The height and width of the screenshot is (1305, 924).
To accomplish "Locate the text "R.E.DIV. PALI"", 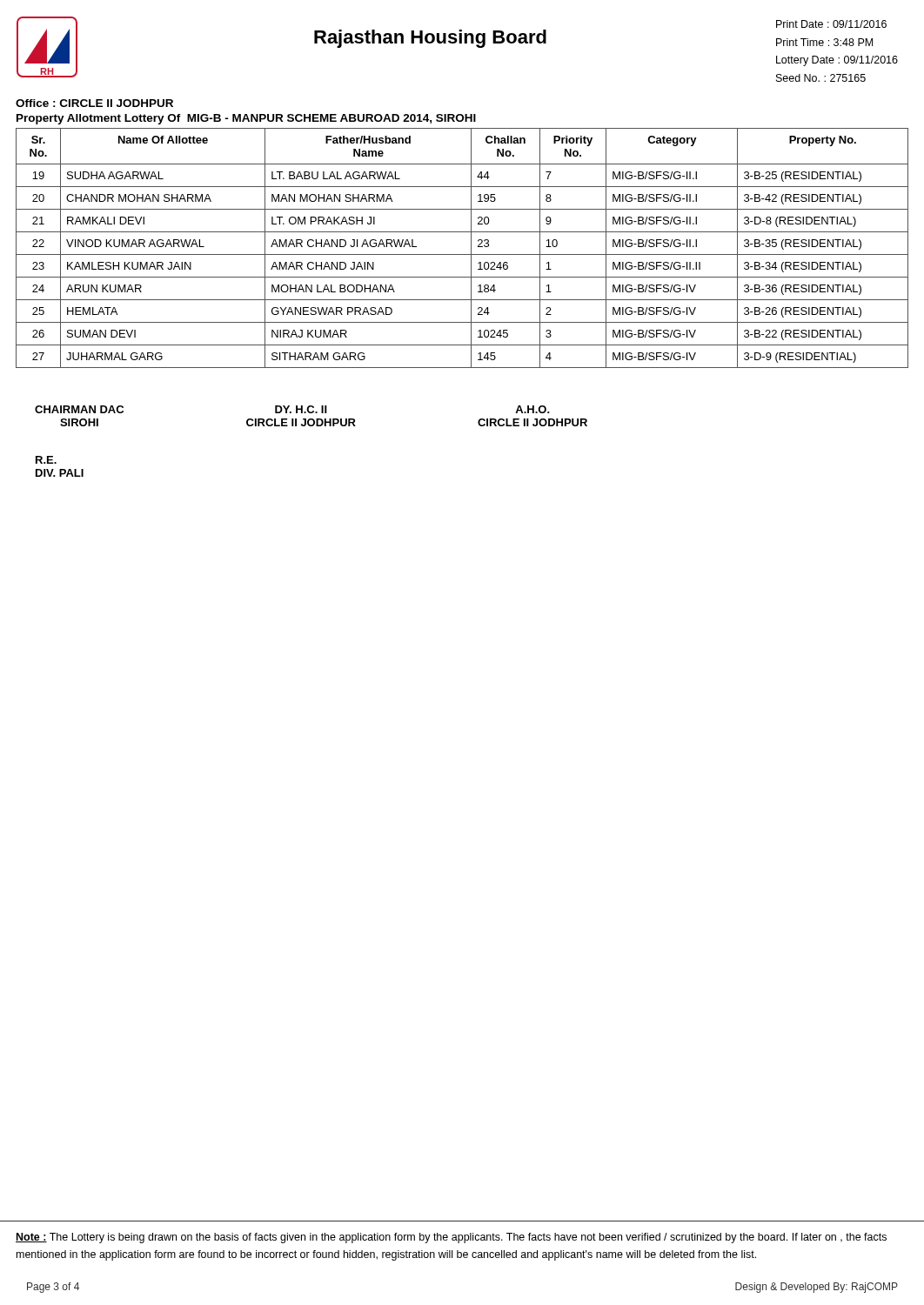I will 59,466.
